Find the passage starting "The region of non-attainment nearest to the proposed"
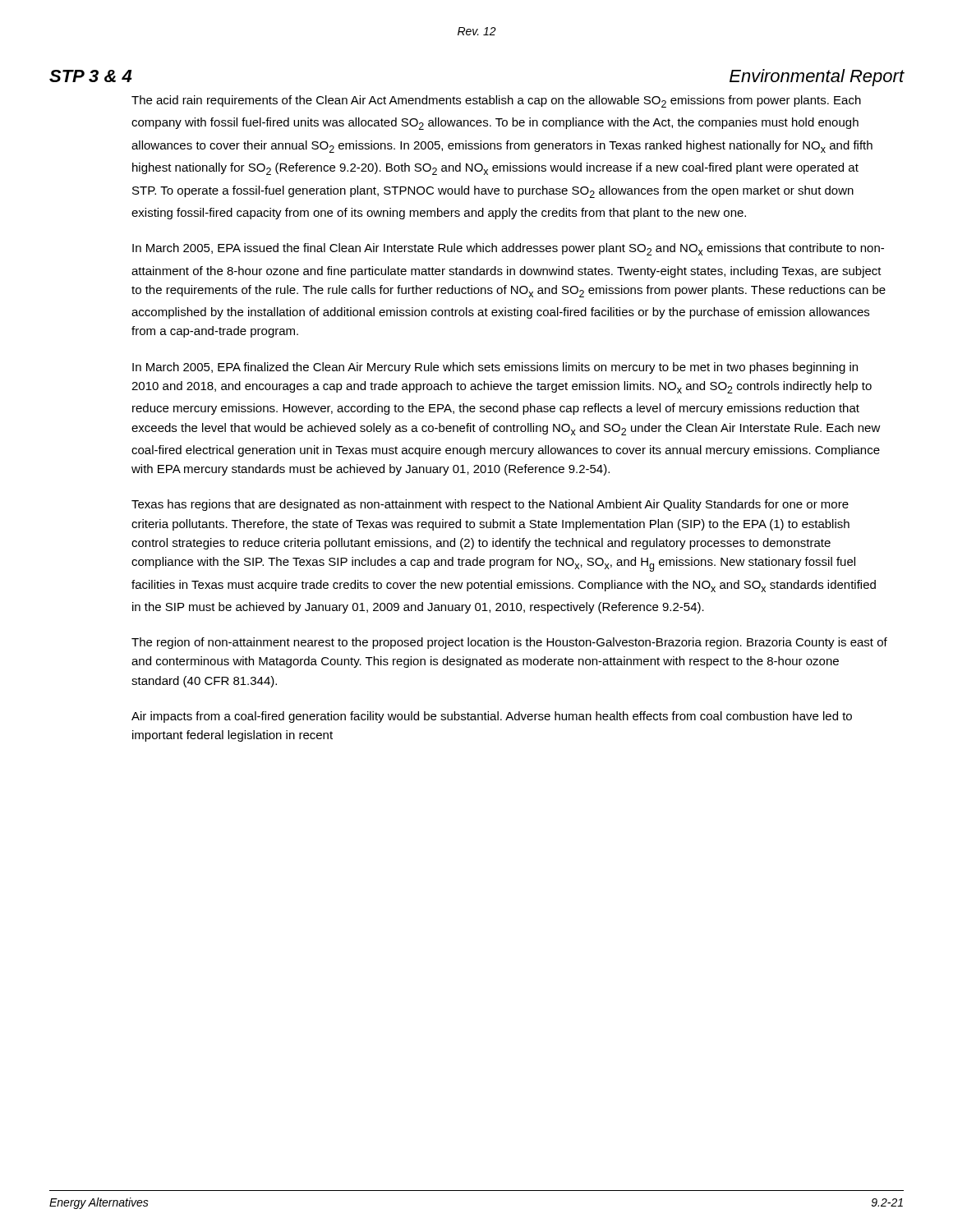This screenshot has height=1232, width=953. pyautogui.click(x=509, y=661)
